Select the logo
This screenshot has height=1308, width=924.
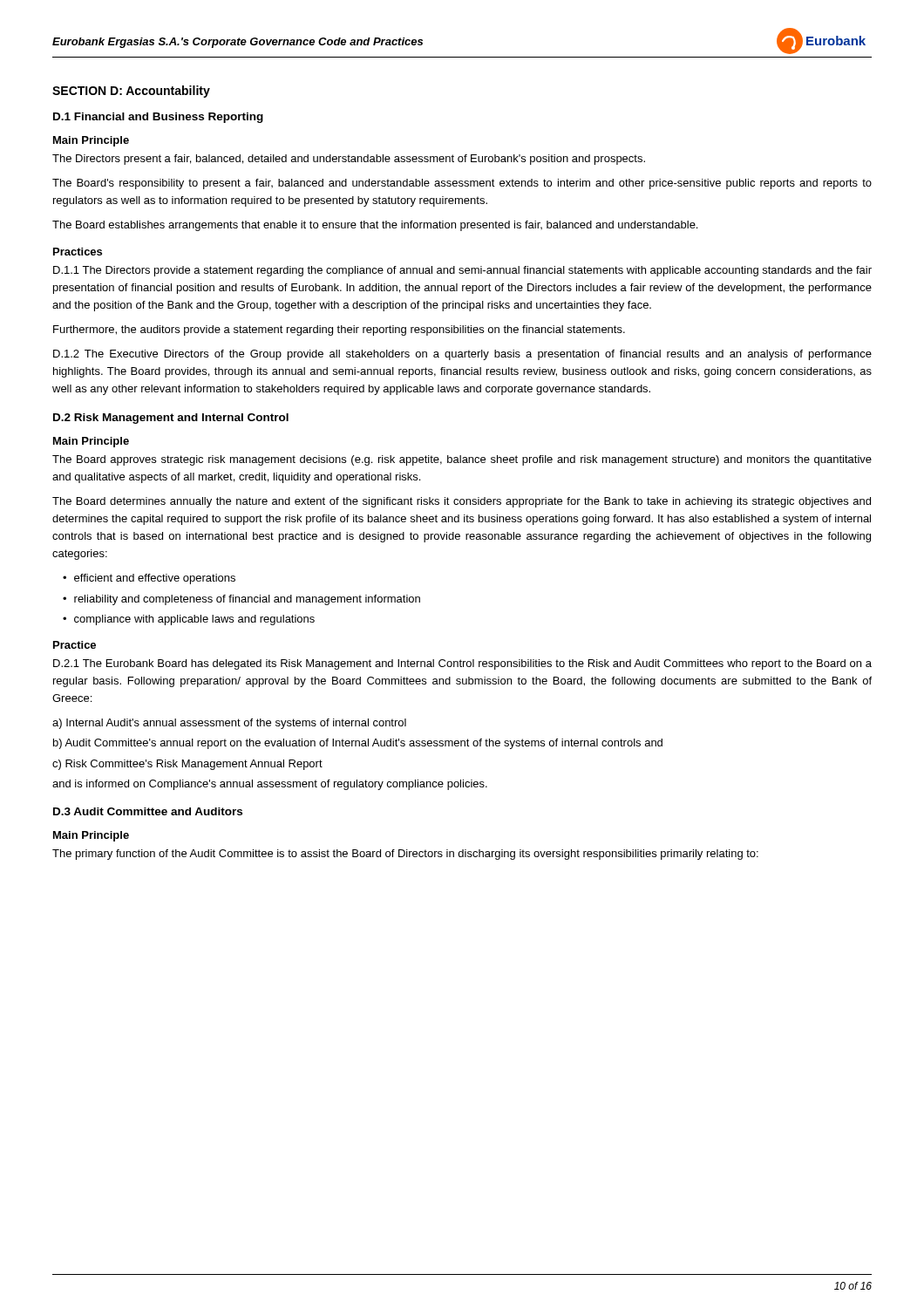click(824, 41)
